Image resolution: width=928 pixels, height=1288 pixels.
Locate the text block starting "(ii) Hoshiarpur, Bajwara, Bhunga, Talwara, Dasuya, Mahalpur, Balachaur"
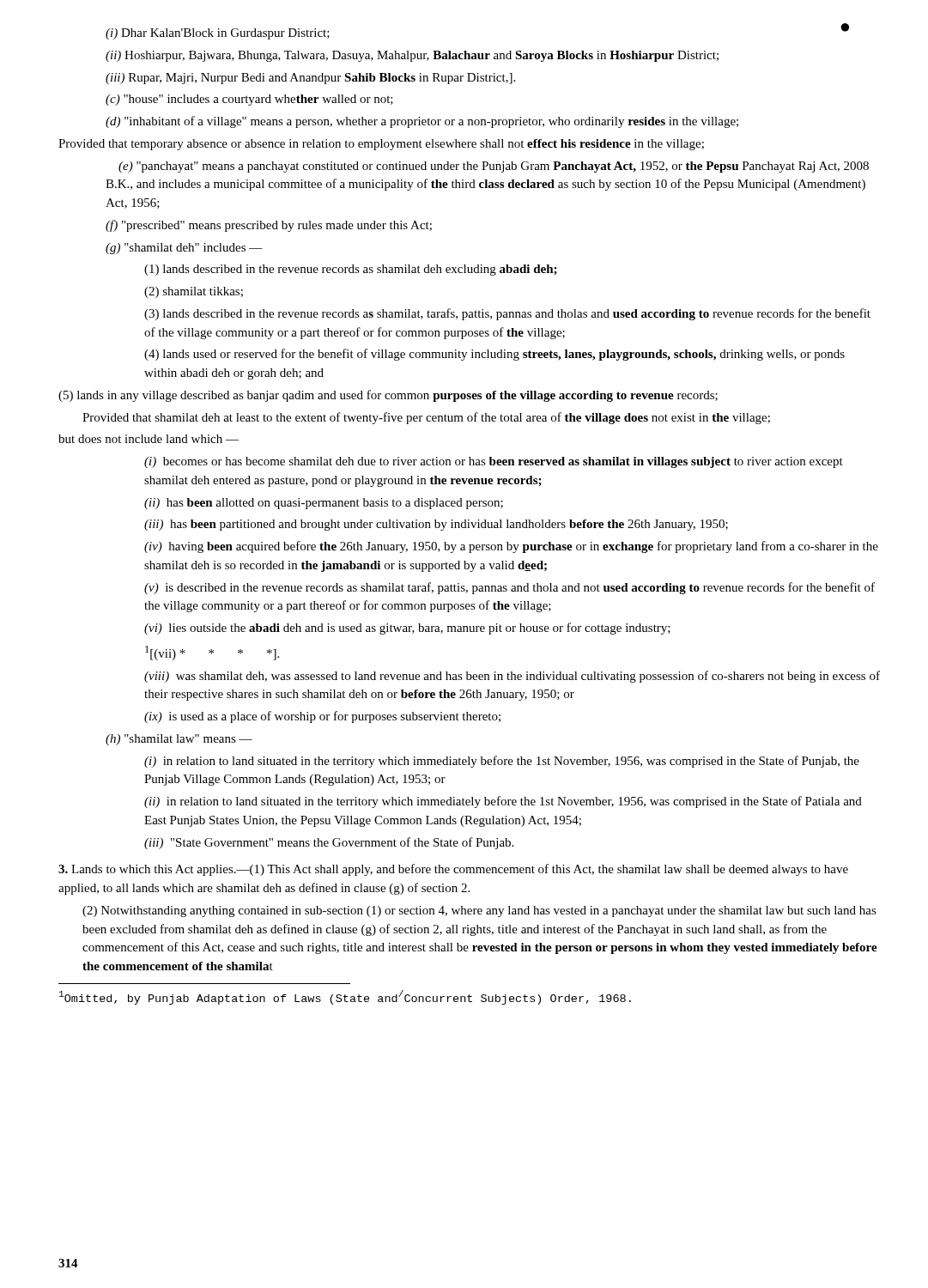(493, 55)
